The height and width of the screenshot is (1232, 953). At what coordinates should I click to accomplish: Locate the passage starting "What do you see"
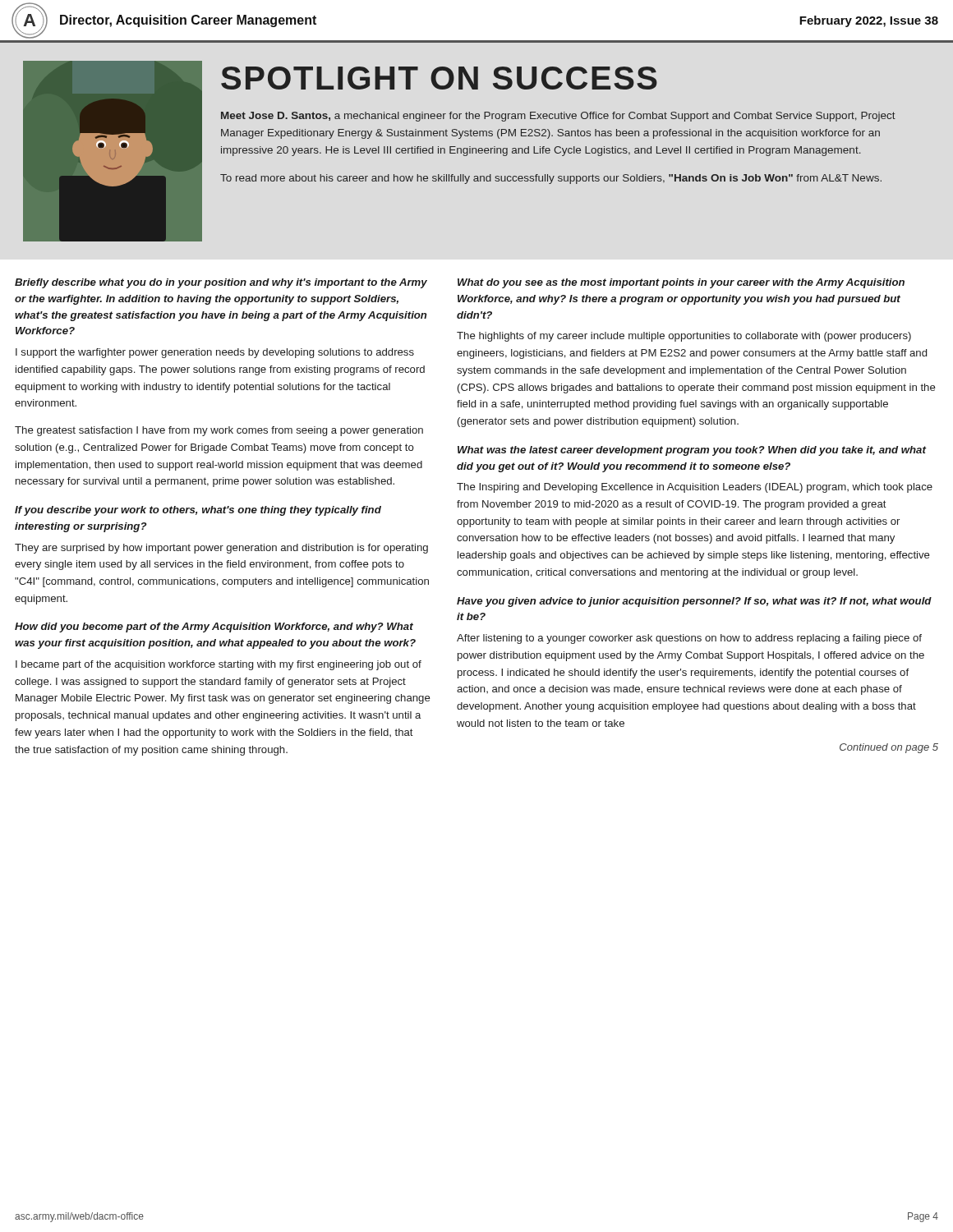coord(681,298)
